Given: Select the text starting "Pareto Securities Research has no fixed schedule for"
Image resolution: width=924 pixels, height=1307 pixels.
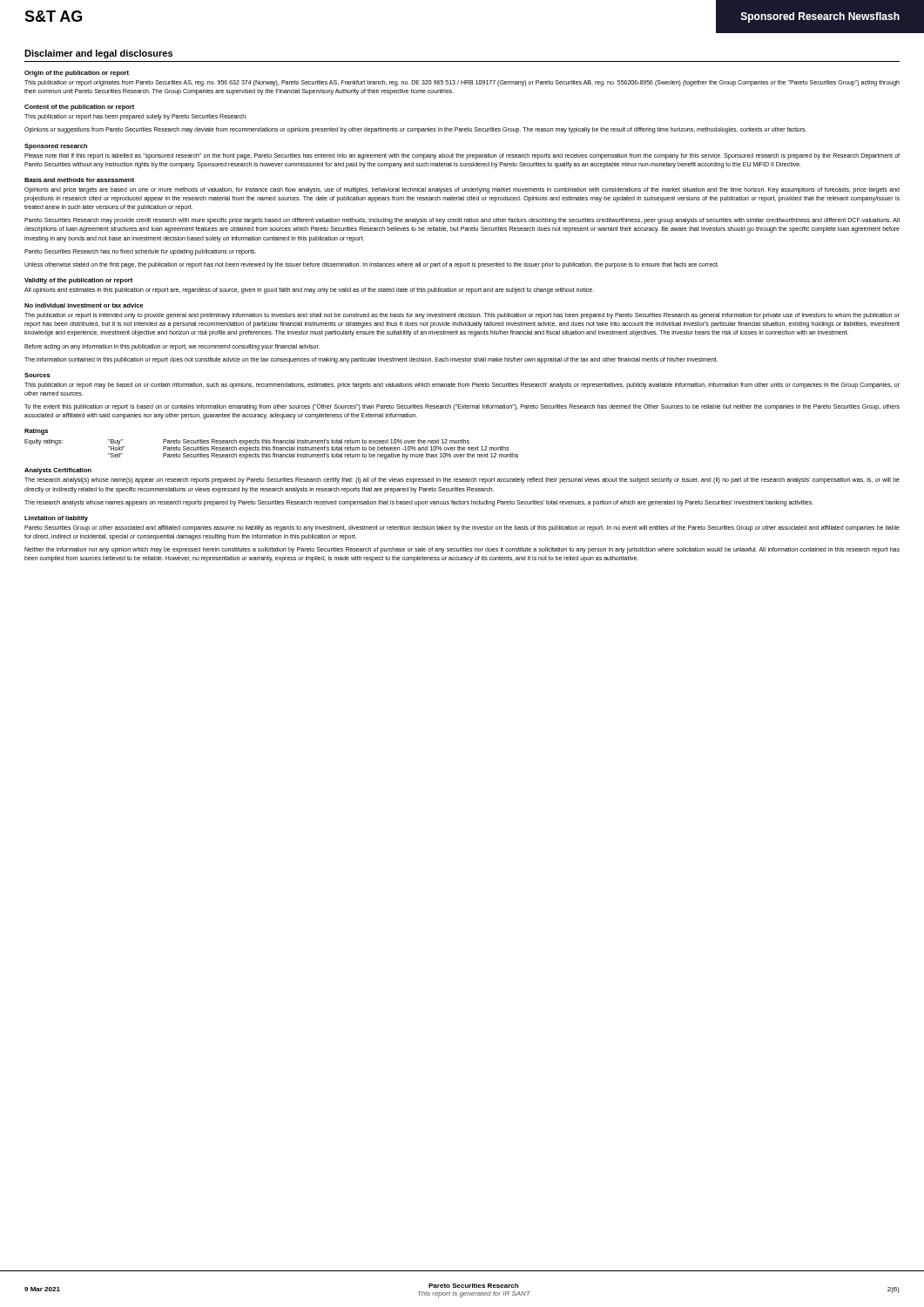Looking at the screenshot, I should click(x=140, y=251).
